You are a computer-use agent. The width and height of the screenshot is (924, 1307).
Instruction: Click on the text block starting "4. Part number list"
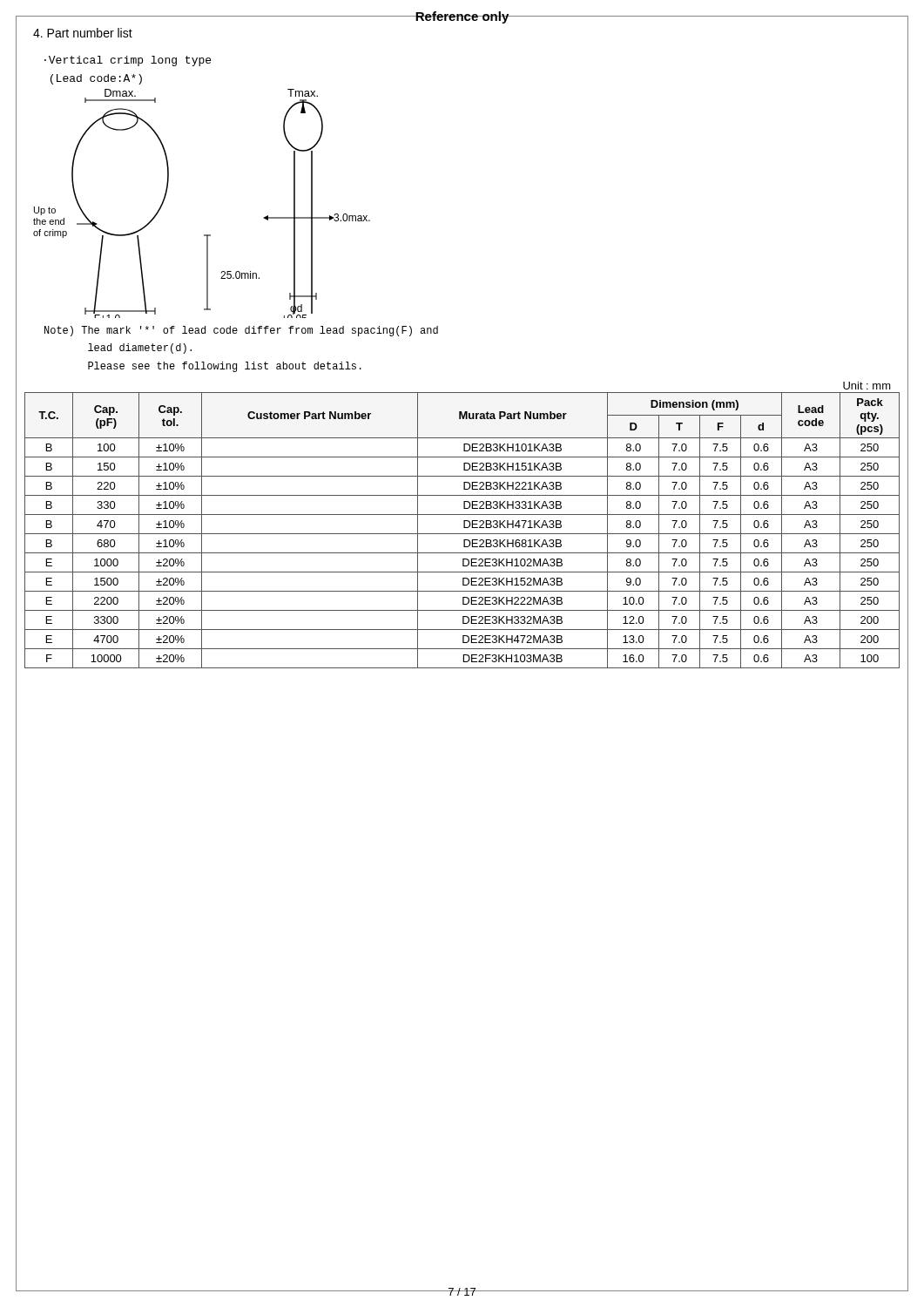point(83,33)
